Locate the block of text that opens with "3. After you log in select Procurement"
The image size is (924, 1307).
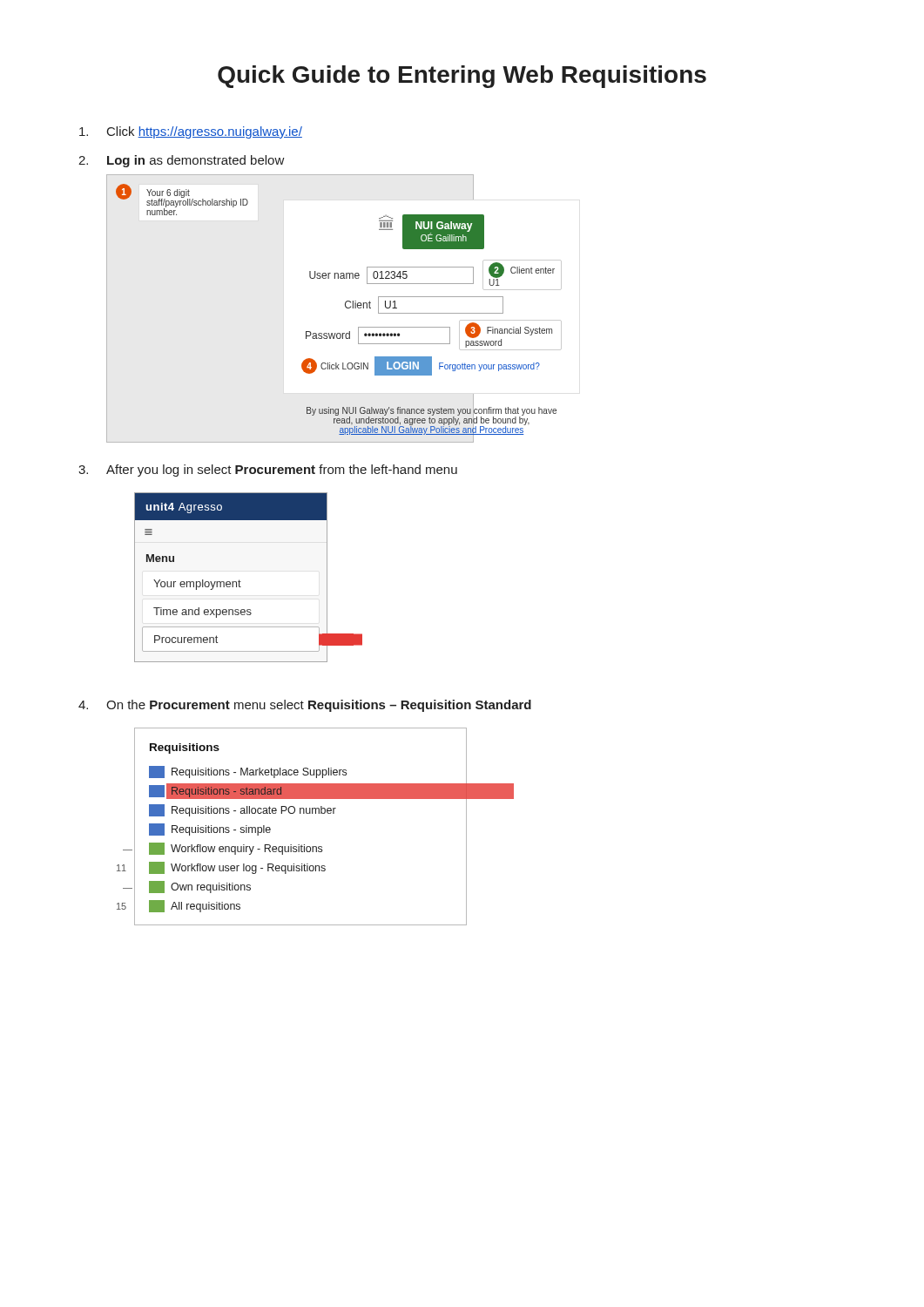(462, 469)
